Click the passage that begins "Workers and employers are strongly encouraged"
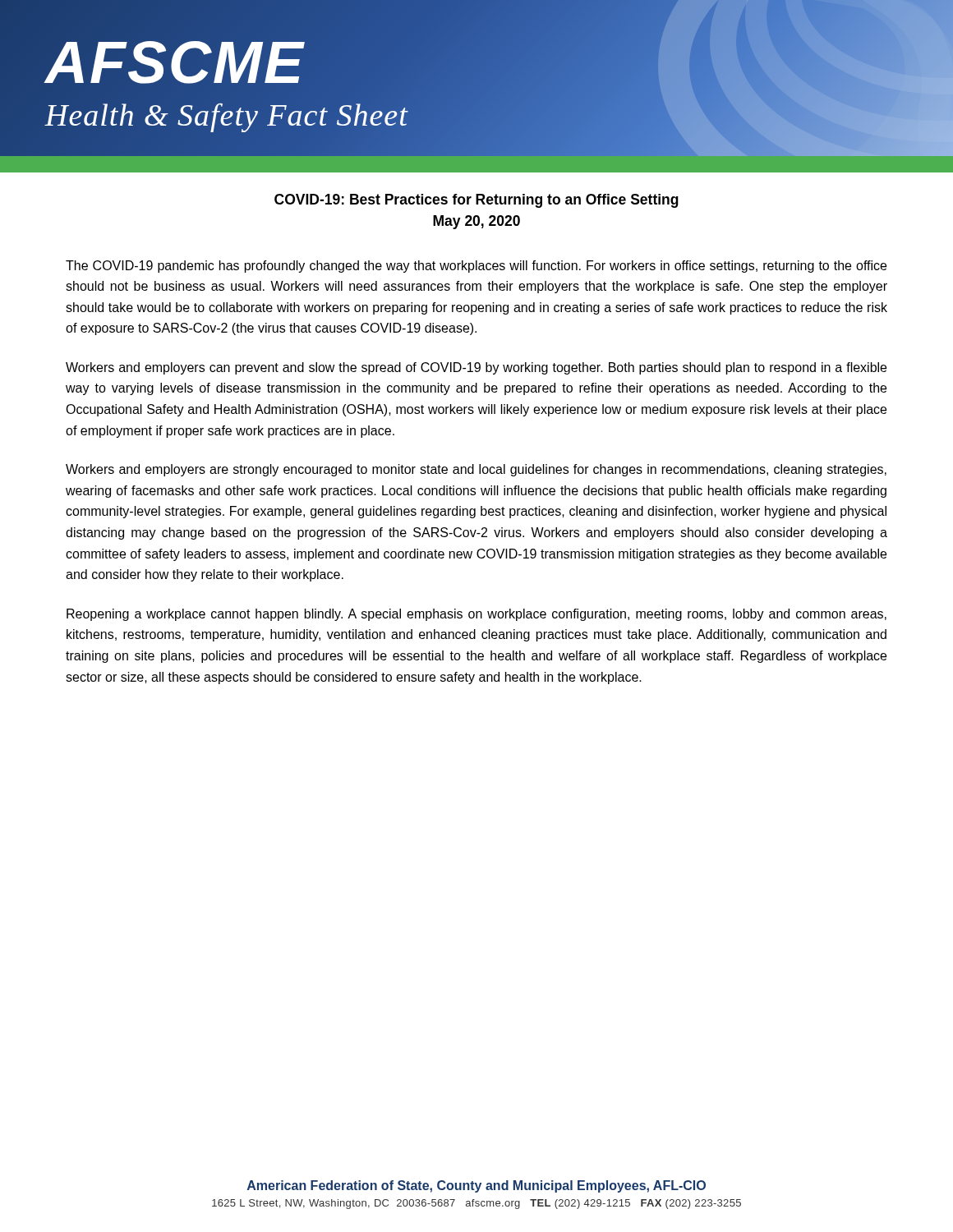 click(476, 522)
